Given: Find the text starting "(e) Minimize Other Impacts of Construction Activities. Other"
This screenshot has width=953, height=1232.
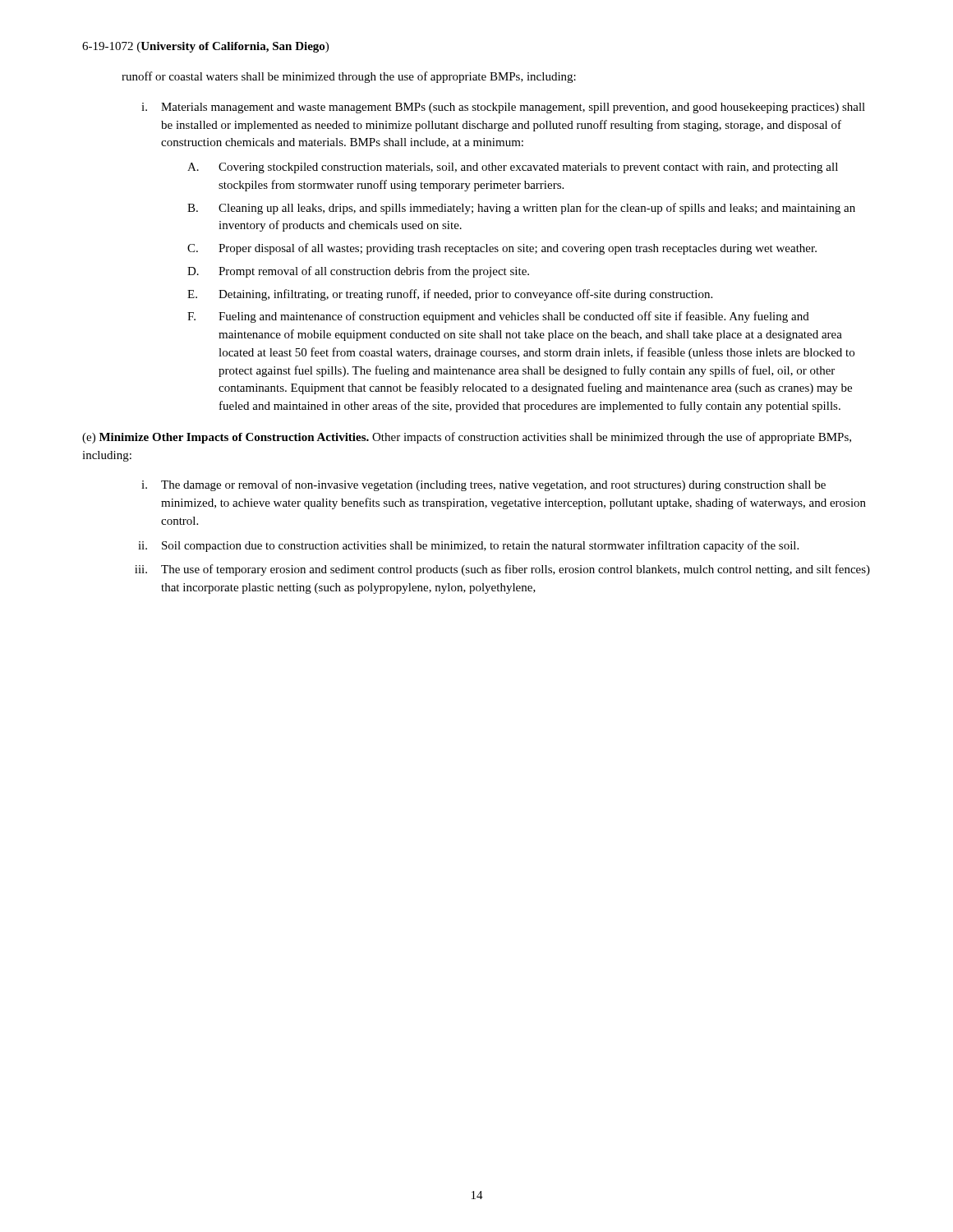Looking at the screenshot, I should pyautogui.click(x=467, y=446).
